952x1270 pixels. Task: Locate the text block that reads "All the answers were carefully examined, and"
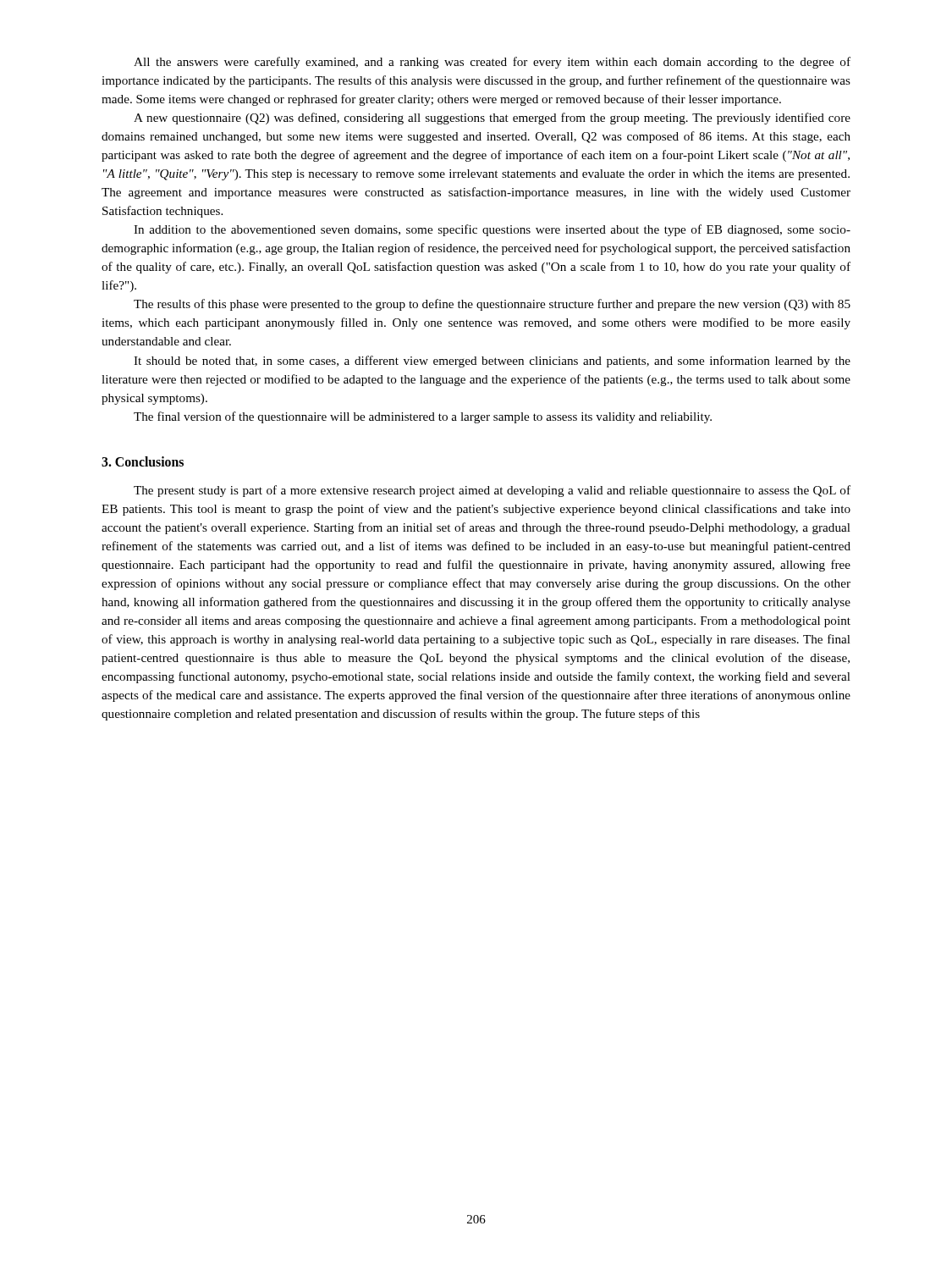(476, 80)
